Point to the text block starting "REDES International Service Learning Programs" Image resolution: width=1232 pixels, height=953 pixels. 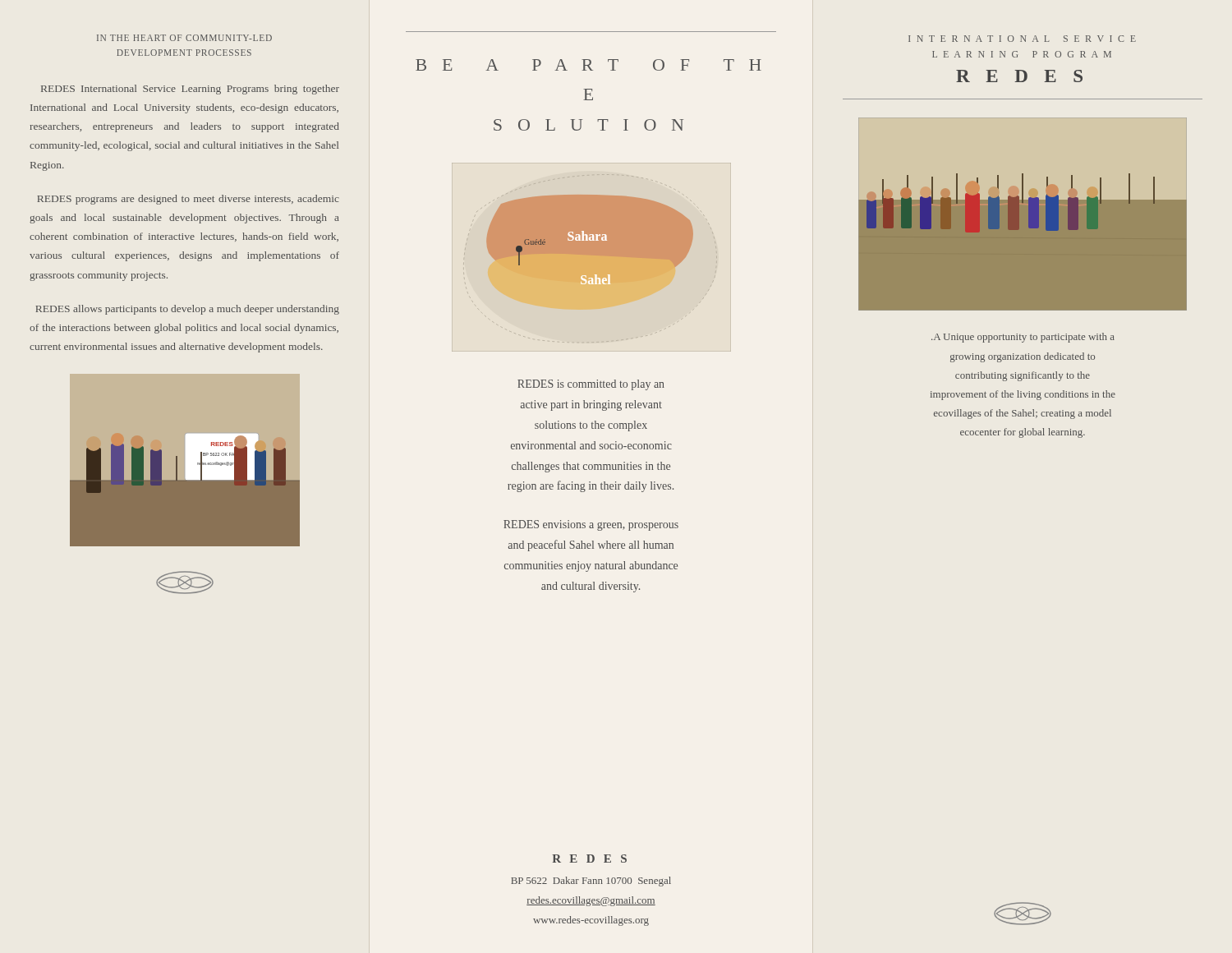184,126
